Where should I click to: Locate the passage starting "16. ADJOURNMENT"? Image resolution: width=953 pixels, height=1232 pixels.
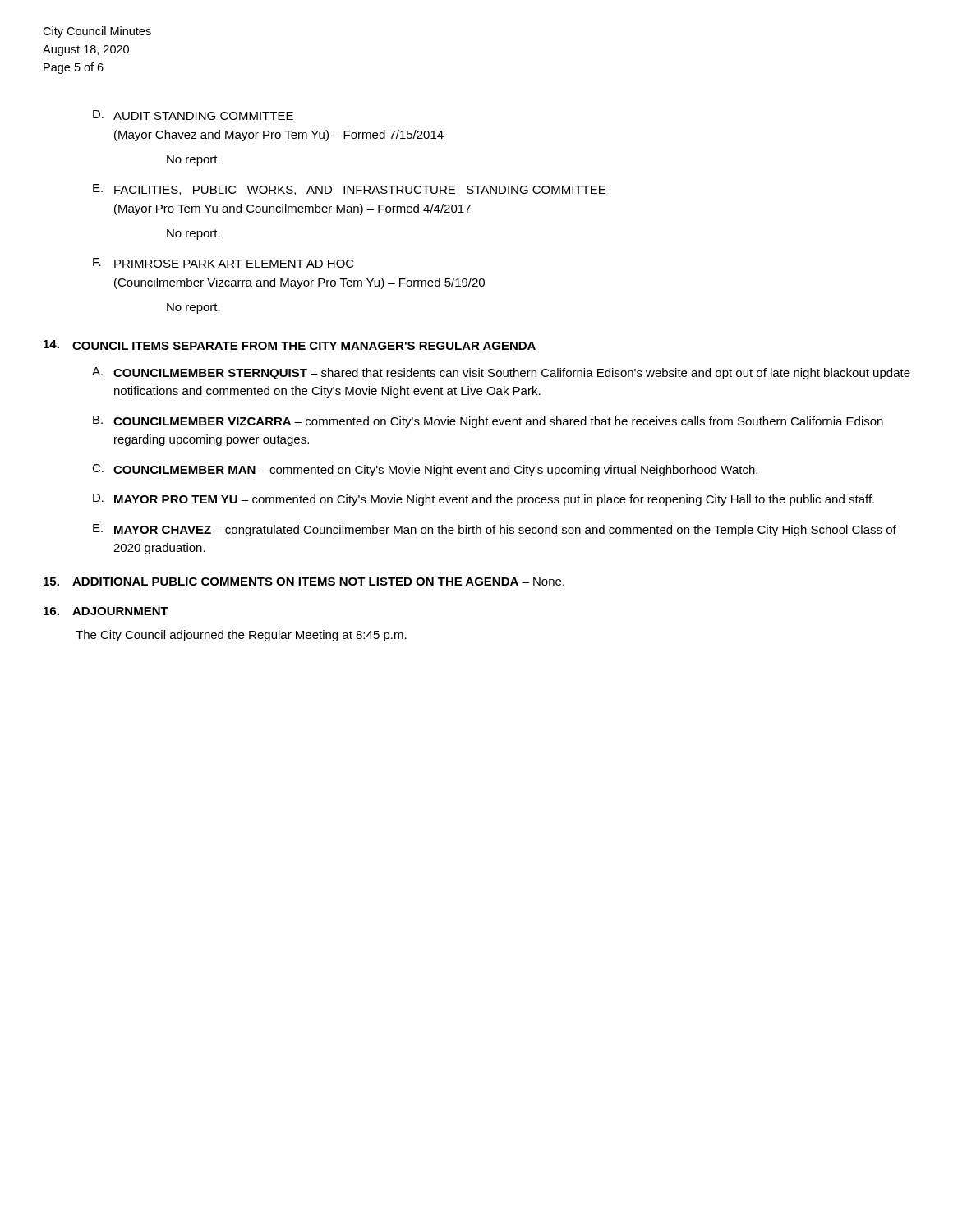click(x=105, y=611)
